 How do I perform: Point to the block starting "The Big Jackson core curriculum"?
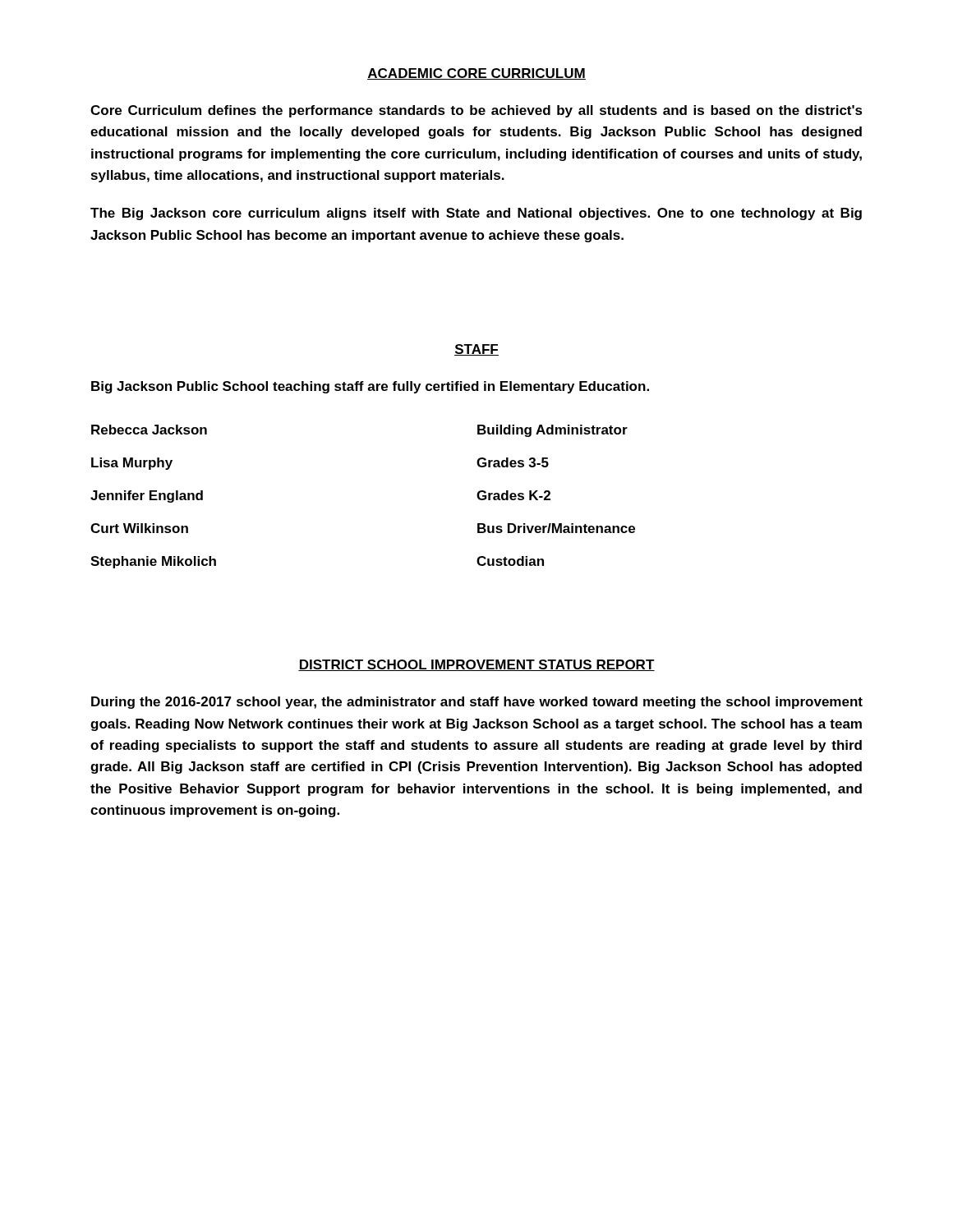[x=476, y=224]
